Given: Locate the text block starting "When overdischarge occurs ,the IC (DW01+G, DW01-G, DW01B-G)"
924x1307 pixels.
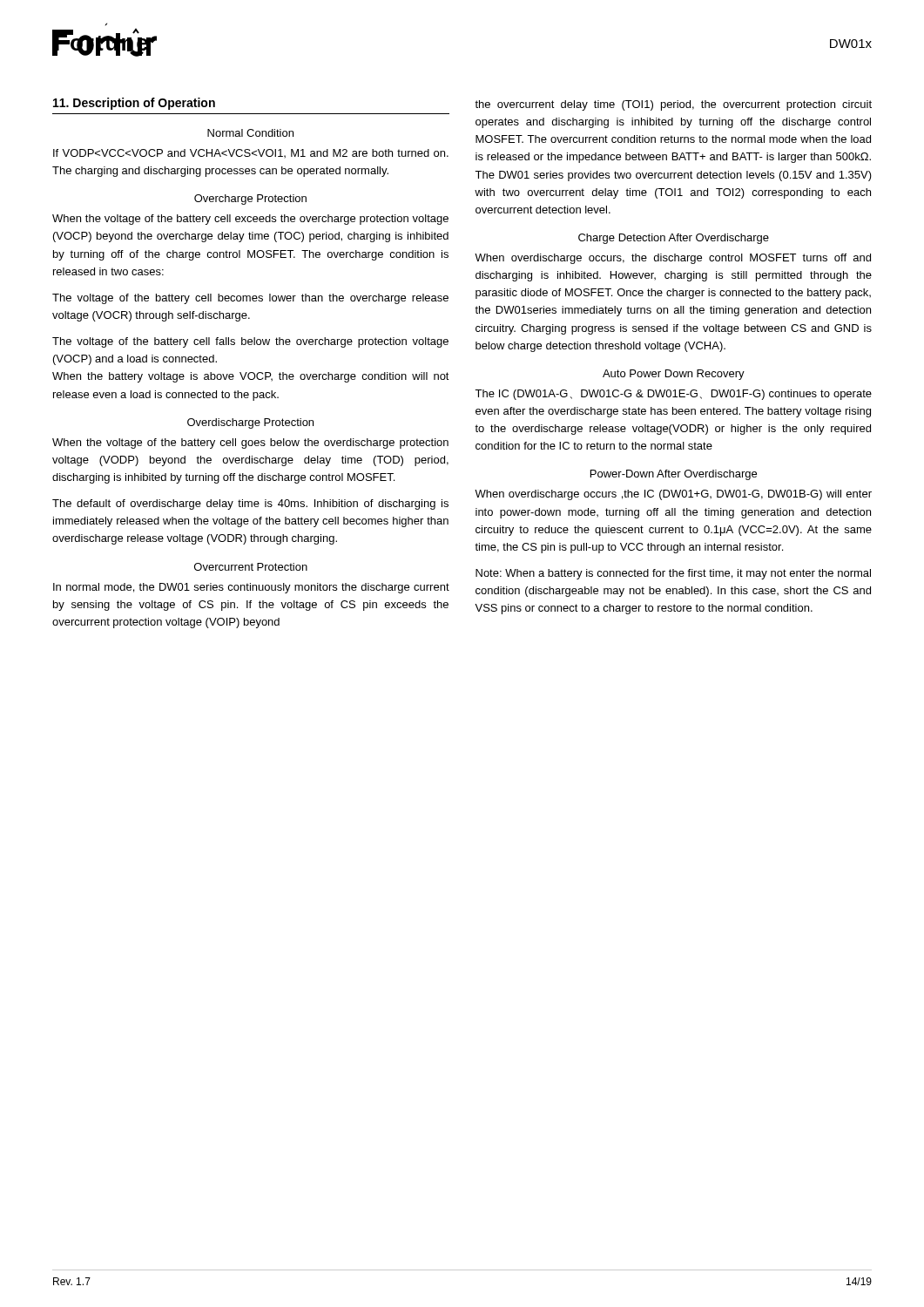Looking at the screenshot, I should pyautogui.click(x=673, y=520).
